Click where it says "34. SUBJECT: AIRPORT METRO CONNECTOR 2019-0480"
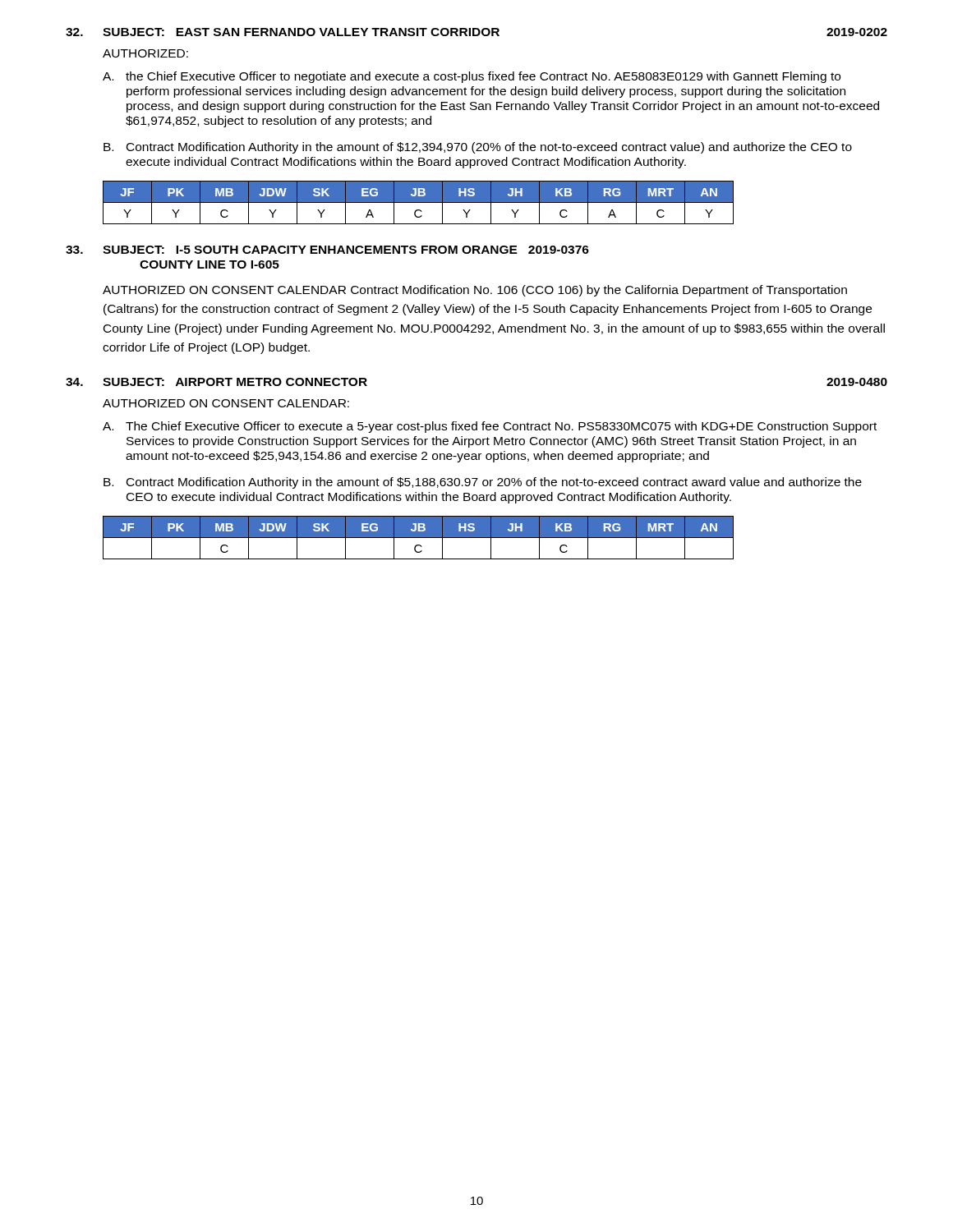953x1232 pixels. (x=72, y=382)
